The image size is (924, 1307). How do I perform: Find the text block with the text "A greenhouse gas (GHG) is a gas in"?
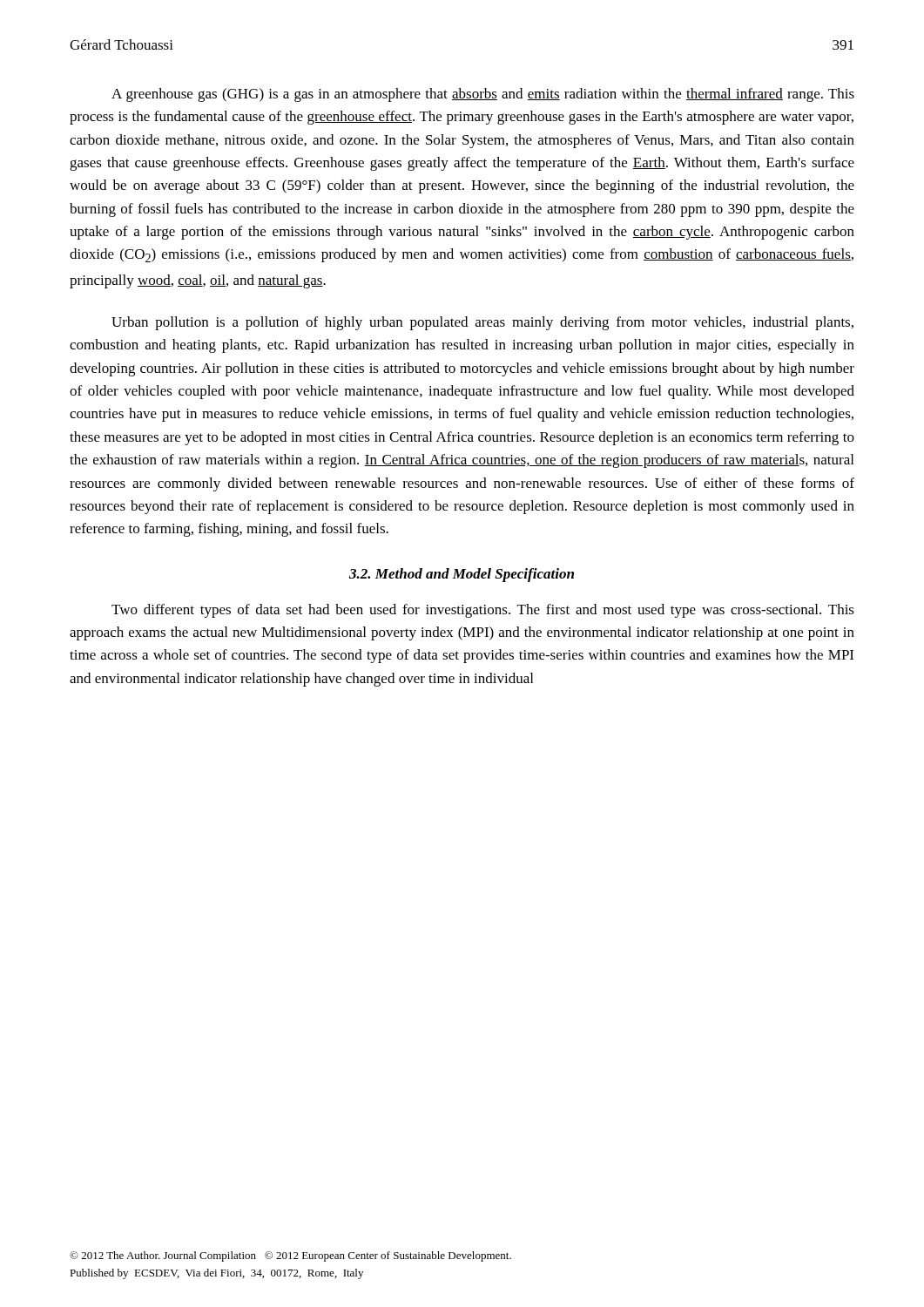tap(462, 187)
